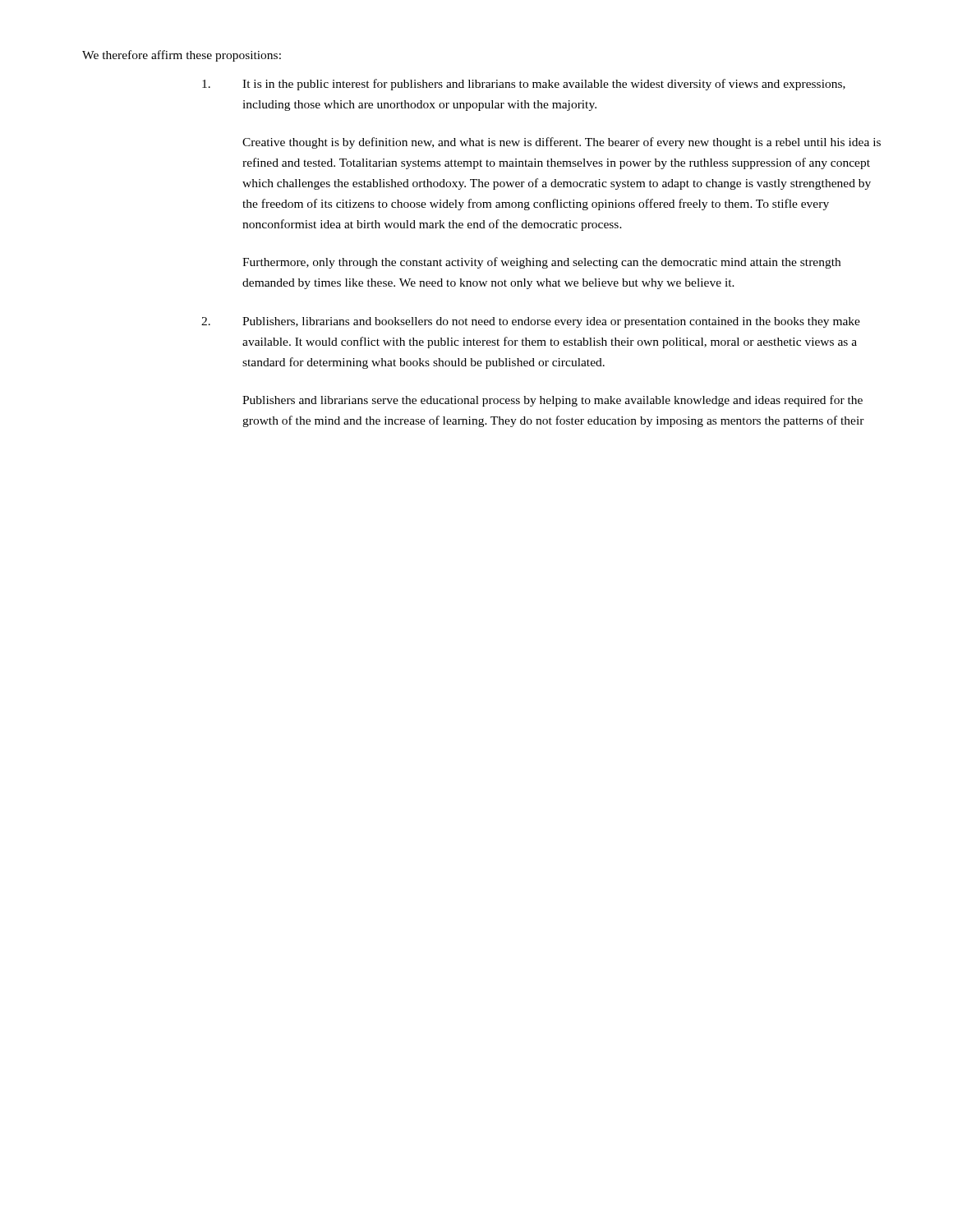Screen dimensions: 1232x953
Task: Click on the block starting "Publishers and librarians serve"
Action: point(553,410)
